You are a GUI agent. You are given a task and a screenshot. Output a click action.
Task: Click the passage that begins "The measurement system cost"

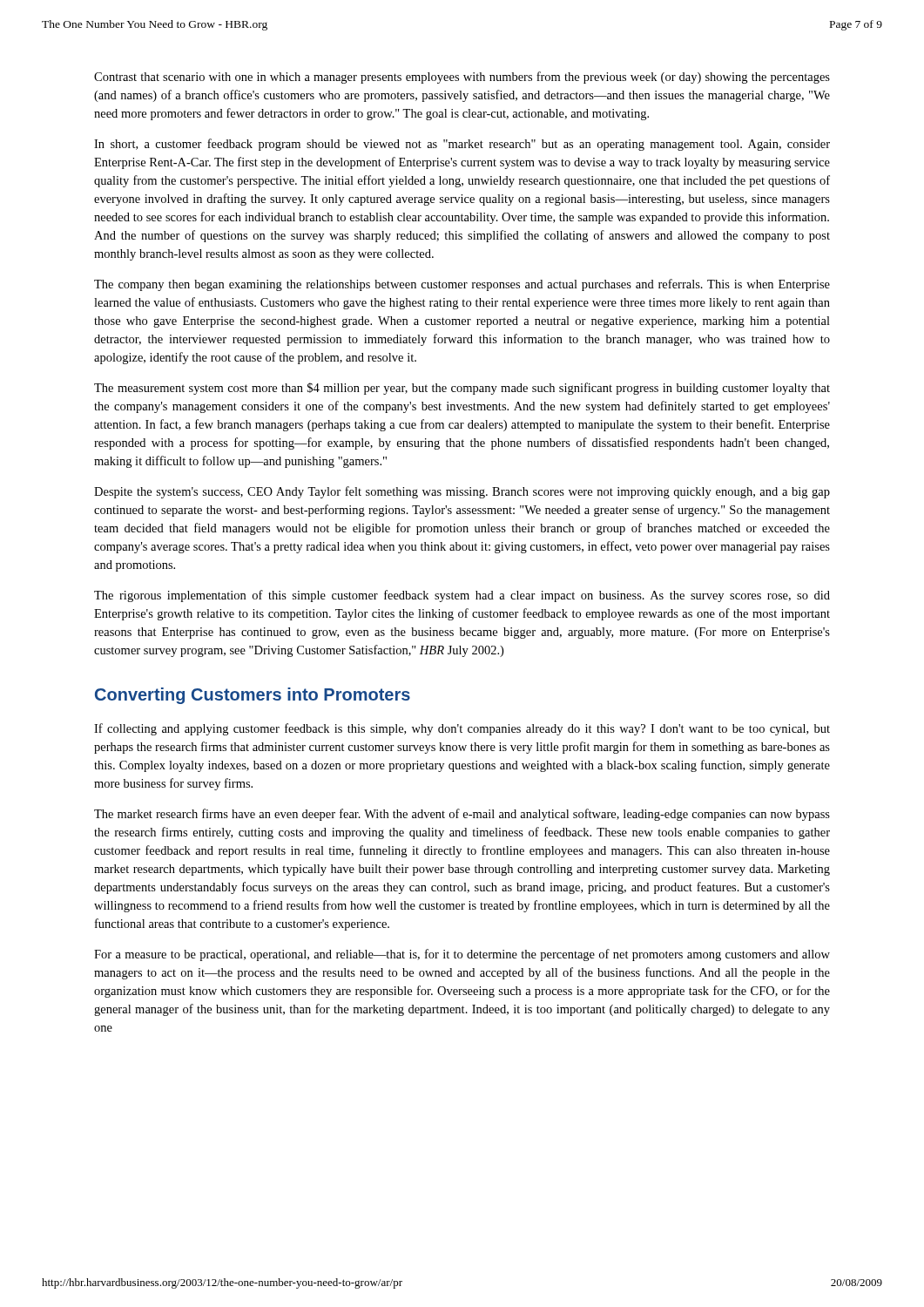(462, 424)
